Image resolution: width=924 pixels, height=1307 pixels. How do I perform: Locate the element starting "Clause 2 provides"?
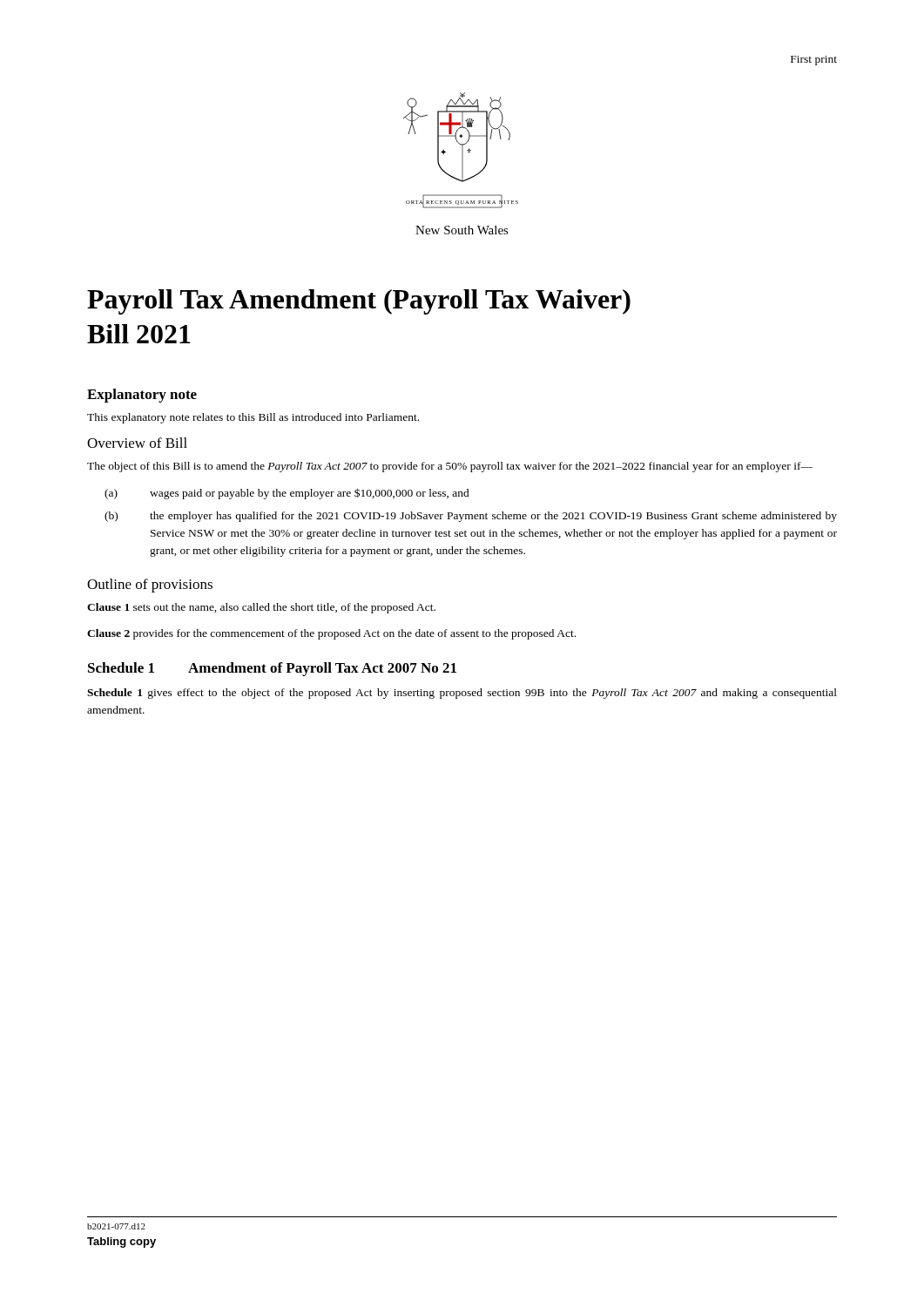[332, 633]
